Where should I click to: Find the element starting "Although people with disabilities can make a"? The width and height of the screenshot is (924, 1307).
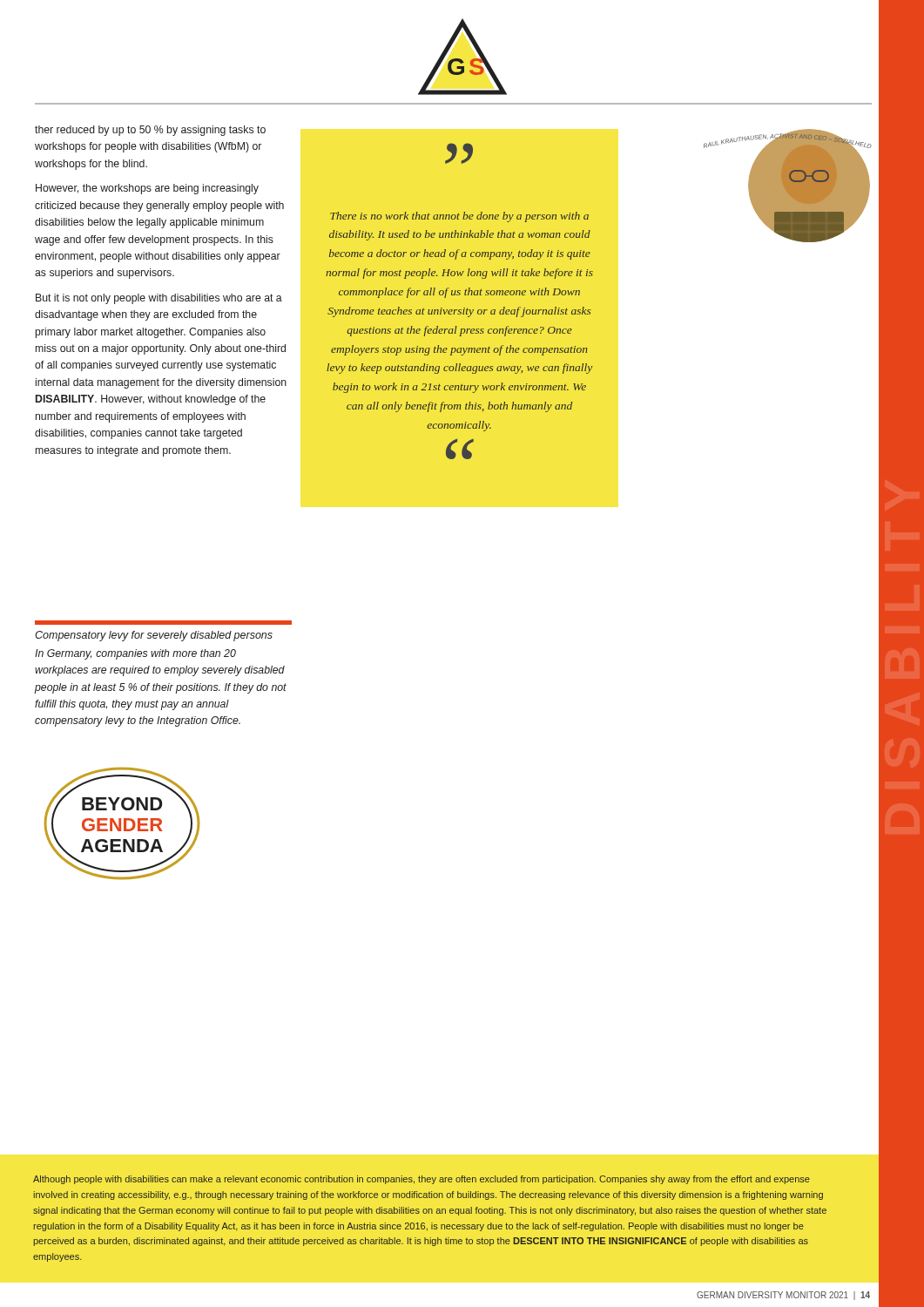tap(439, 1219)
